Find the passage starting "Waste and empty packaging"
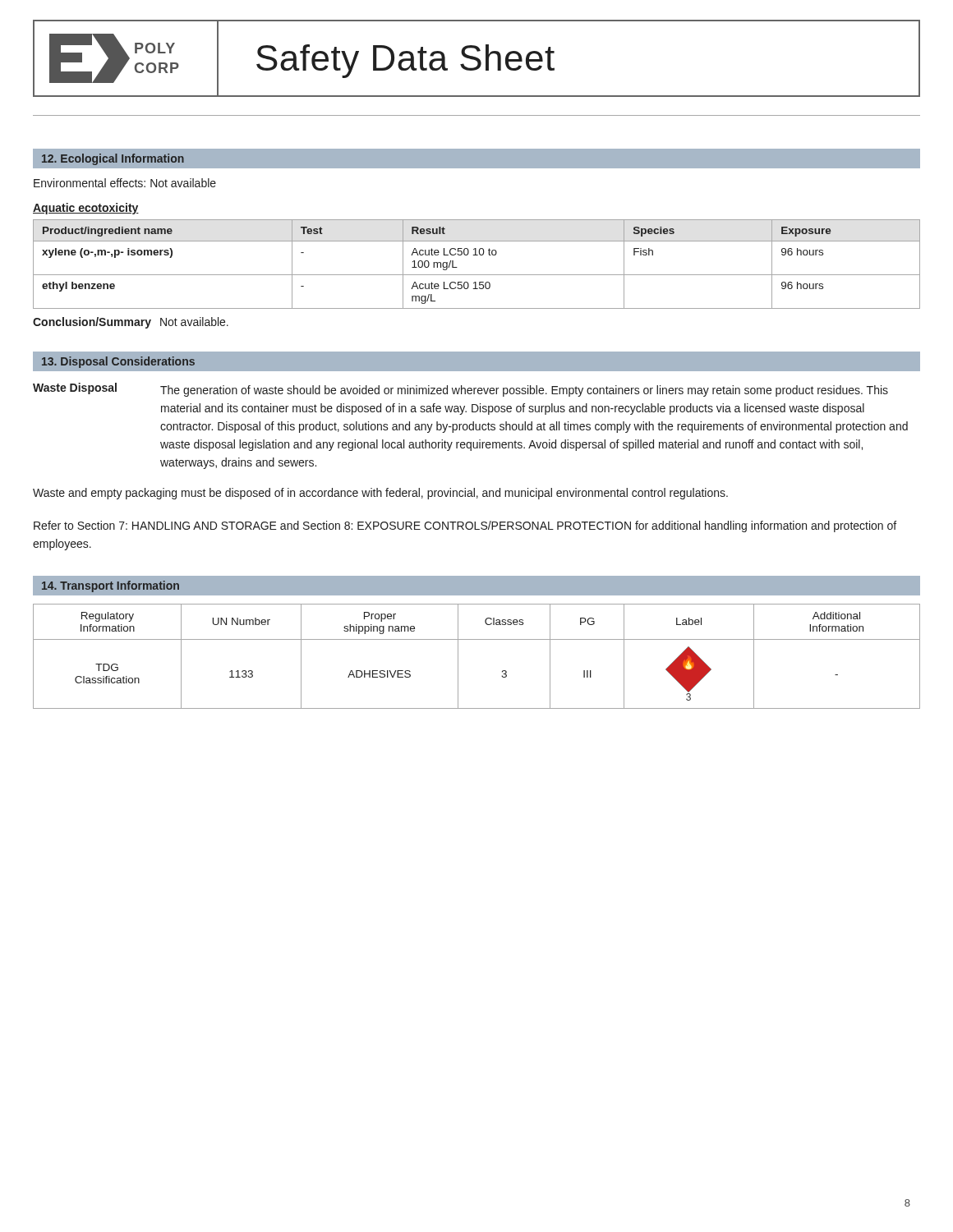 pyautogui.click(x=381, y=492)
